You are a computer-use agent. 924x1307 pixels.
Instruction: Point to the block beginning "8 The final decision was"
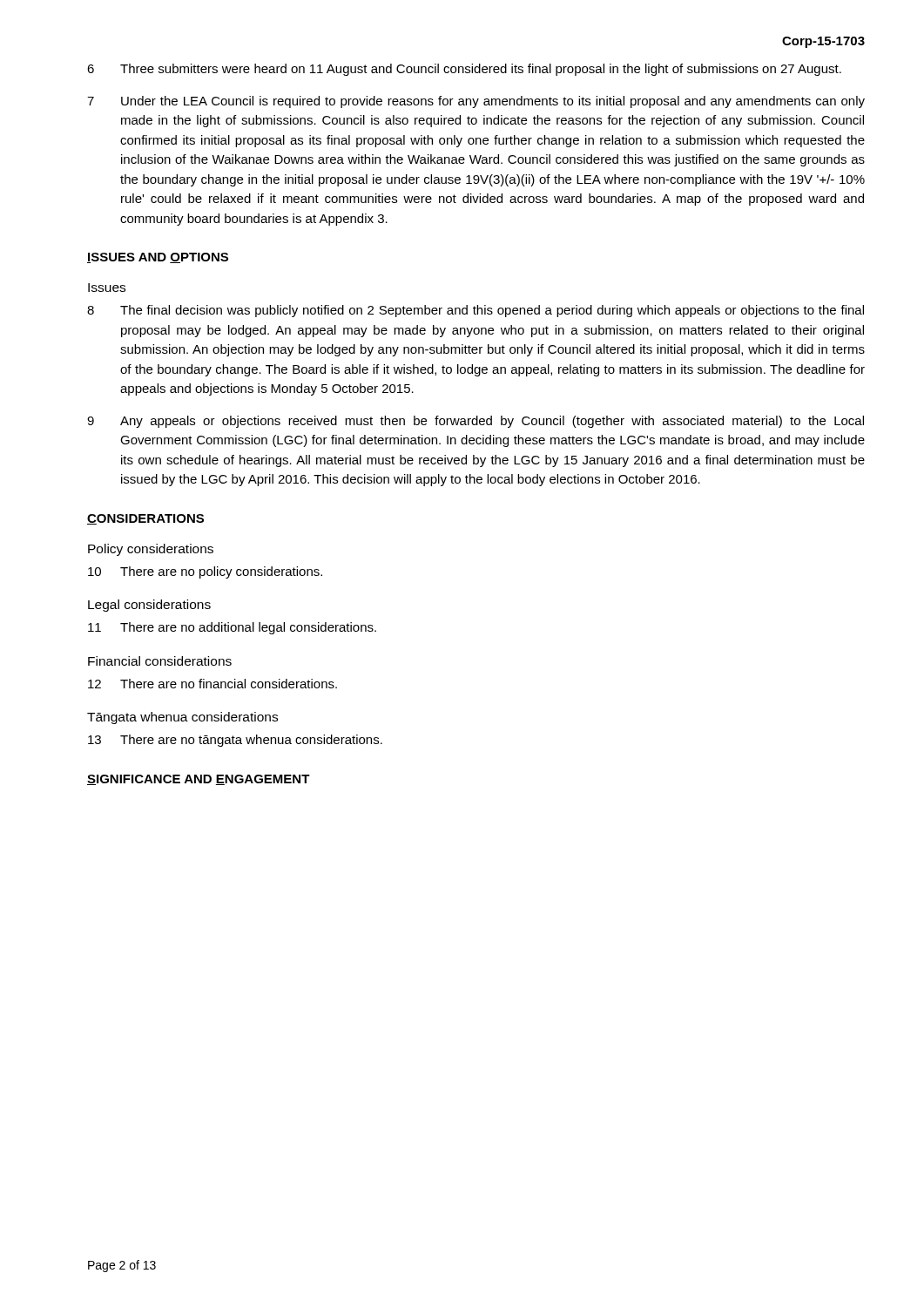(x=476, y=350)
